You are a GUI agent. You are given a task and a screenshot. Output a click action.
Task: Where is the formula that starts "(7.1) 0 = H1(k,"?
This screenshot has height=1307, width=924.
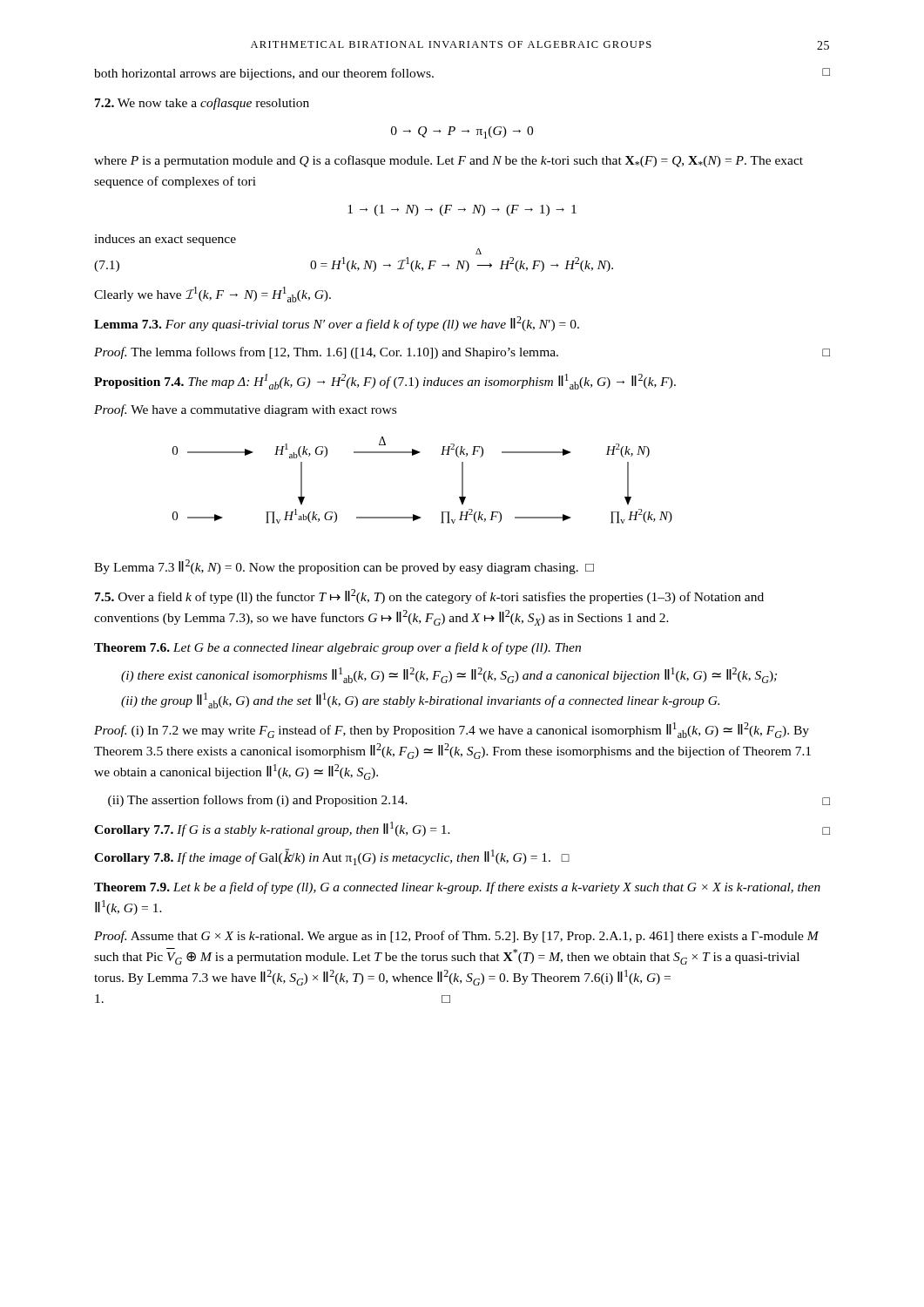pos(445,265)
